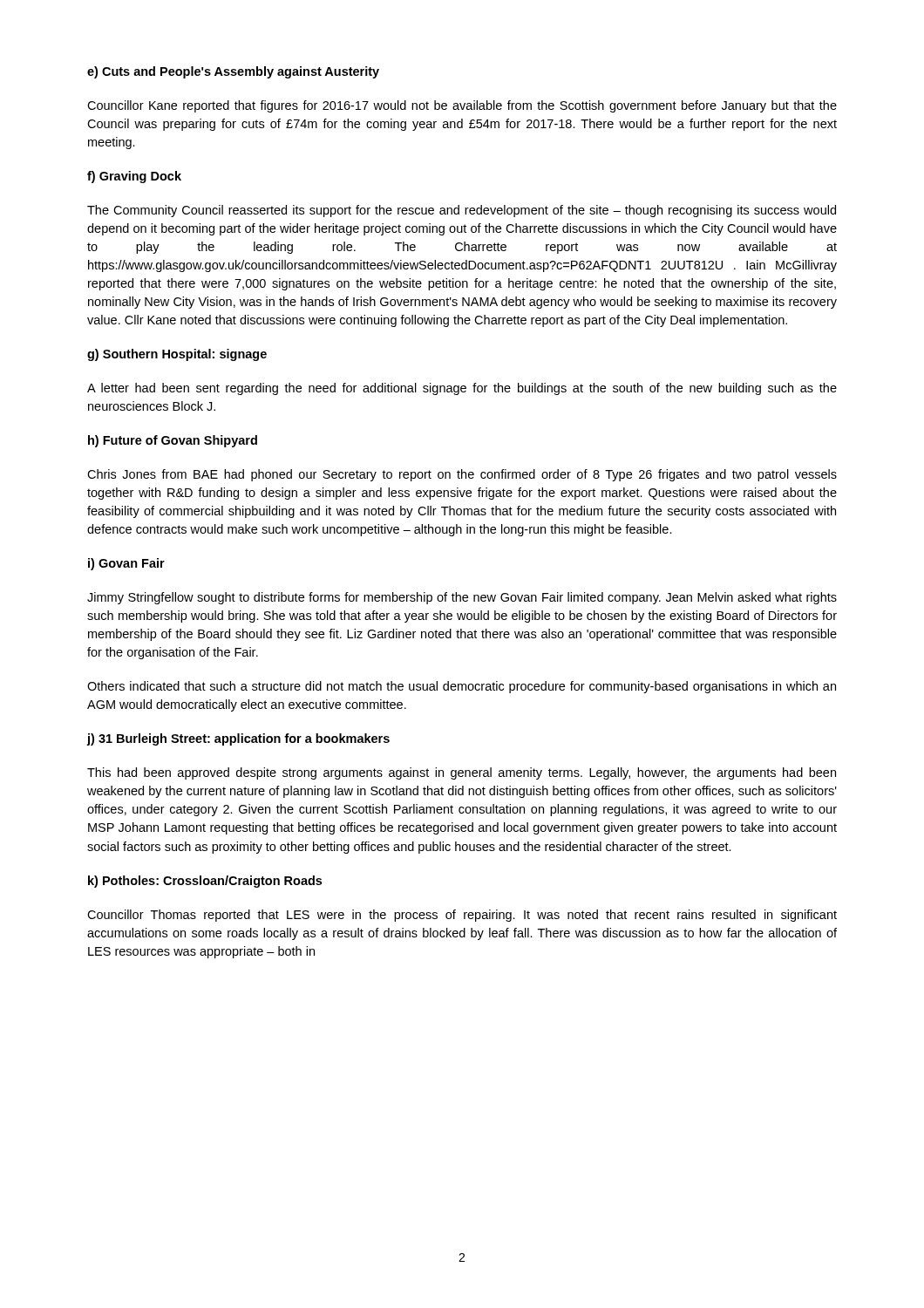Where does it say "f) Graving Dock"?

[x=134, y=177]
